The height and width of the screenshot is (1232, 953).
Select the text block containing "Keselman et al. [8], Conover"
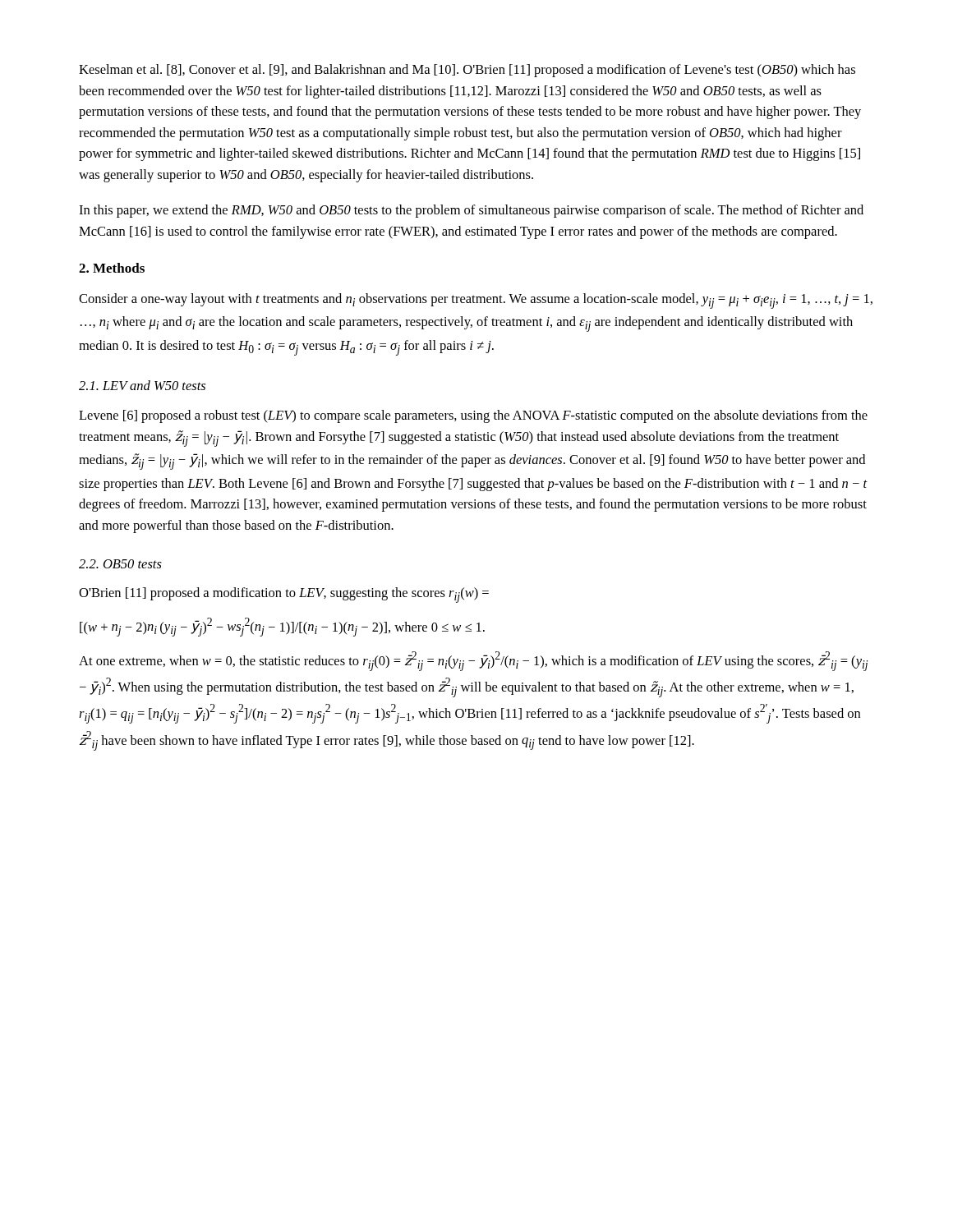click(x=470, y=122)
